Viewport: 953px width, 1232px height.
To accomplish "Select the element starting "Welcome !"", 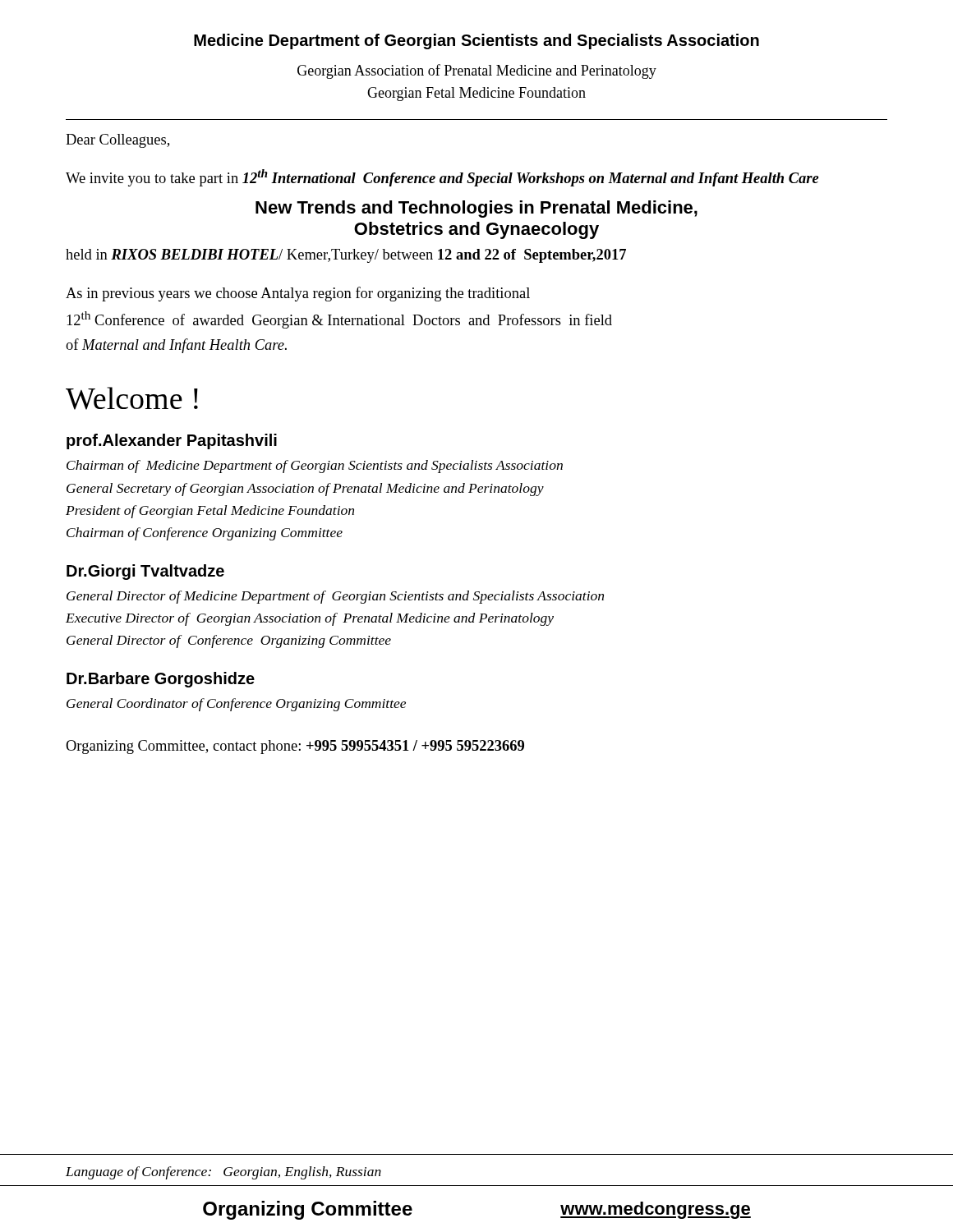I will pos(133,399).
